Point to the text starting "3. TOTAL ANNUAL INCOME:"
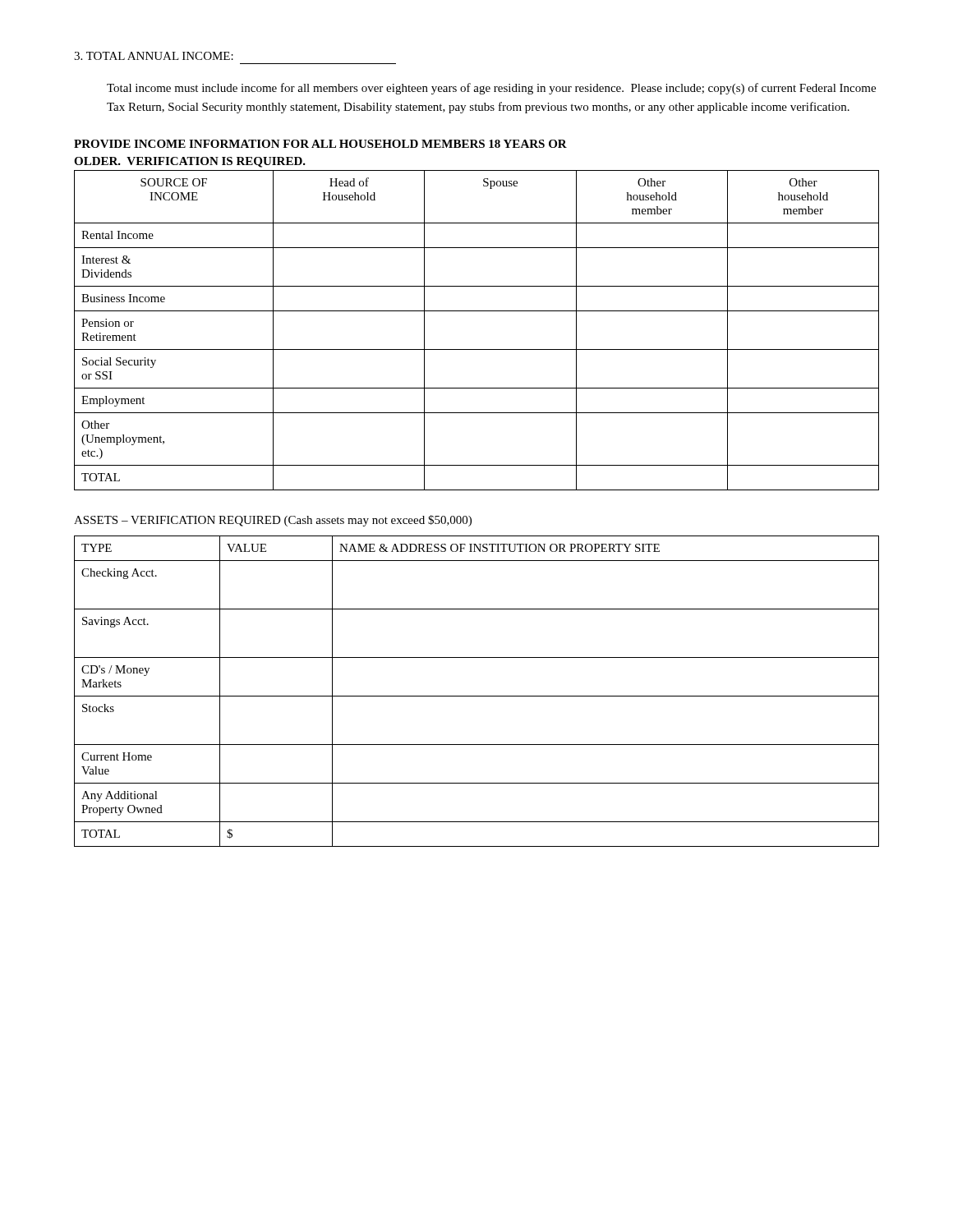 235,56
